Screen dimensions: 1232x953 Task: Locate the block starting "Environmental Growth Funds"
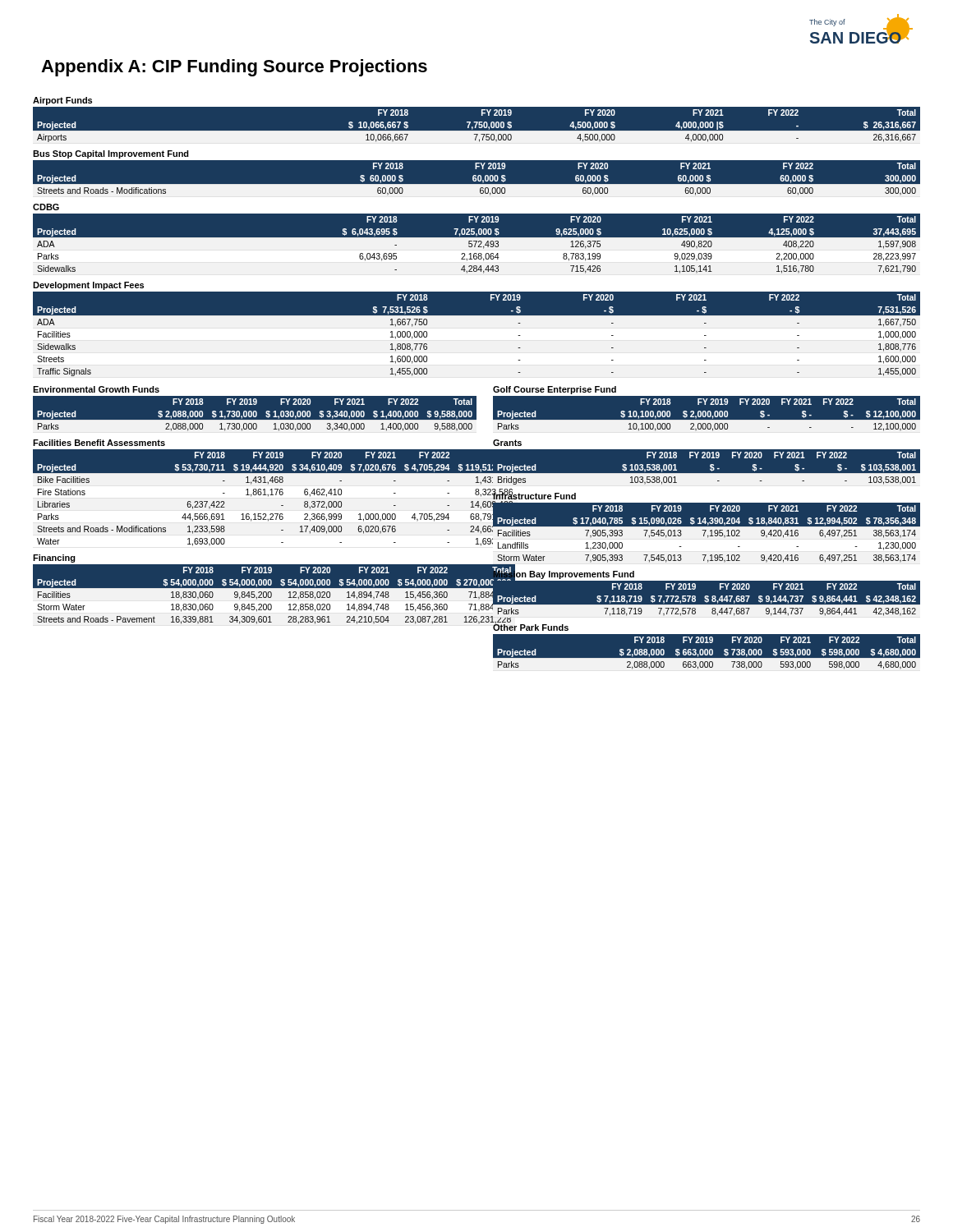96,389
